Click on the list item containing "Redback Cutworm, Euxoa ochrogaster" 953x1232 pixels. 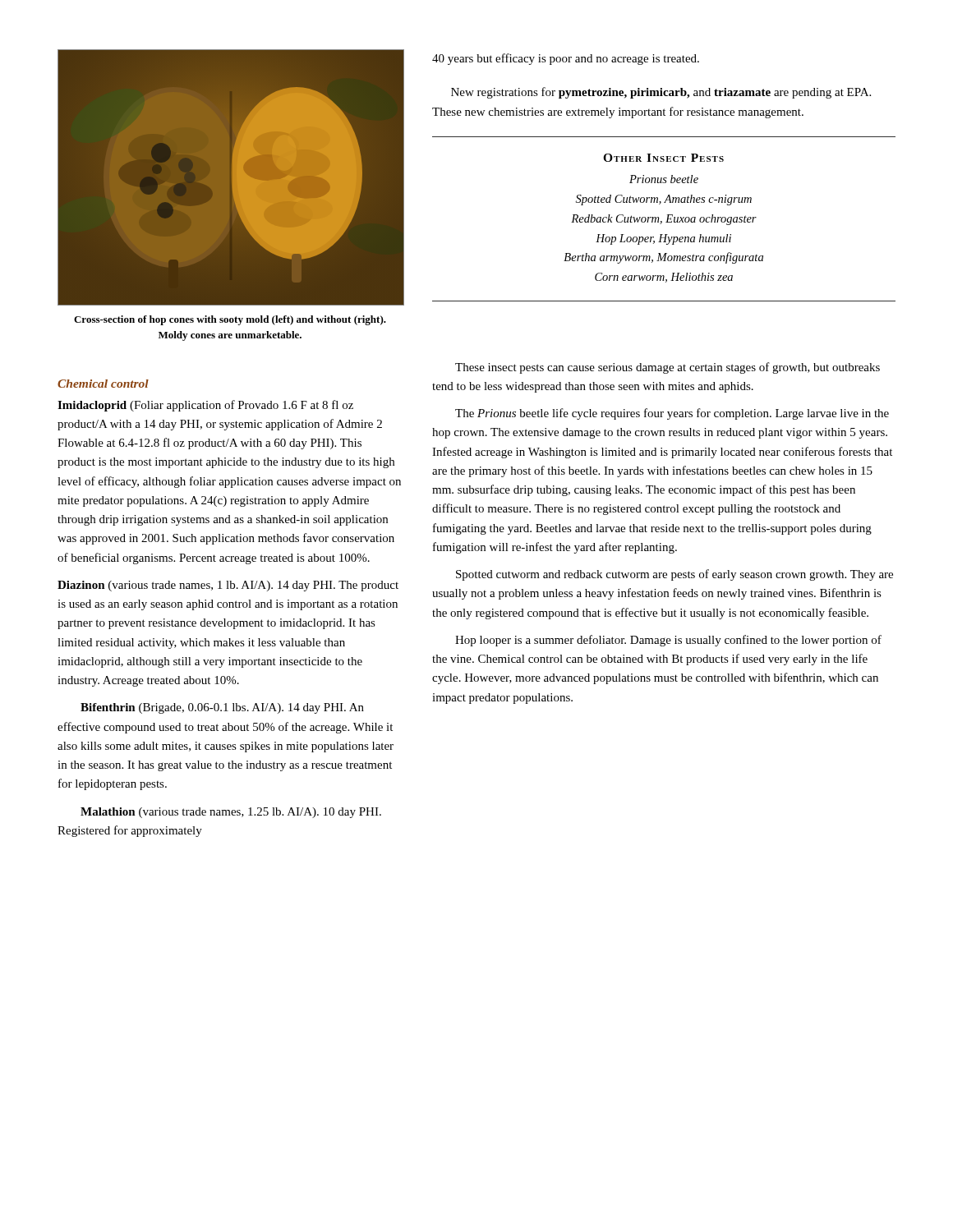tap(664, 218)
